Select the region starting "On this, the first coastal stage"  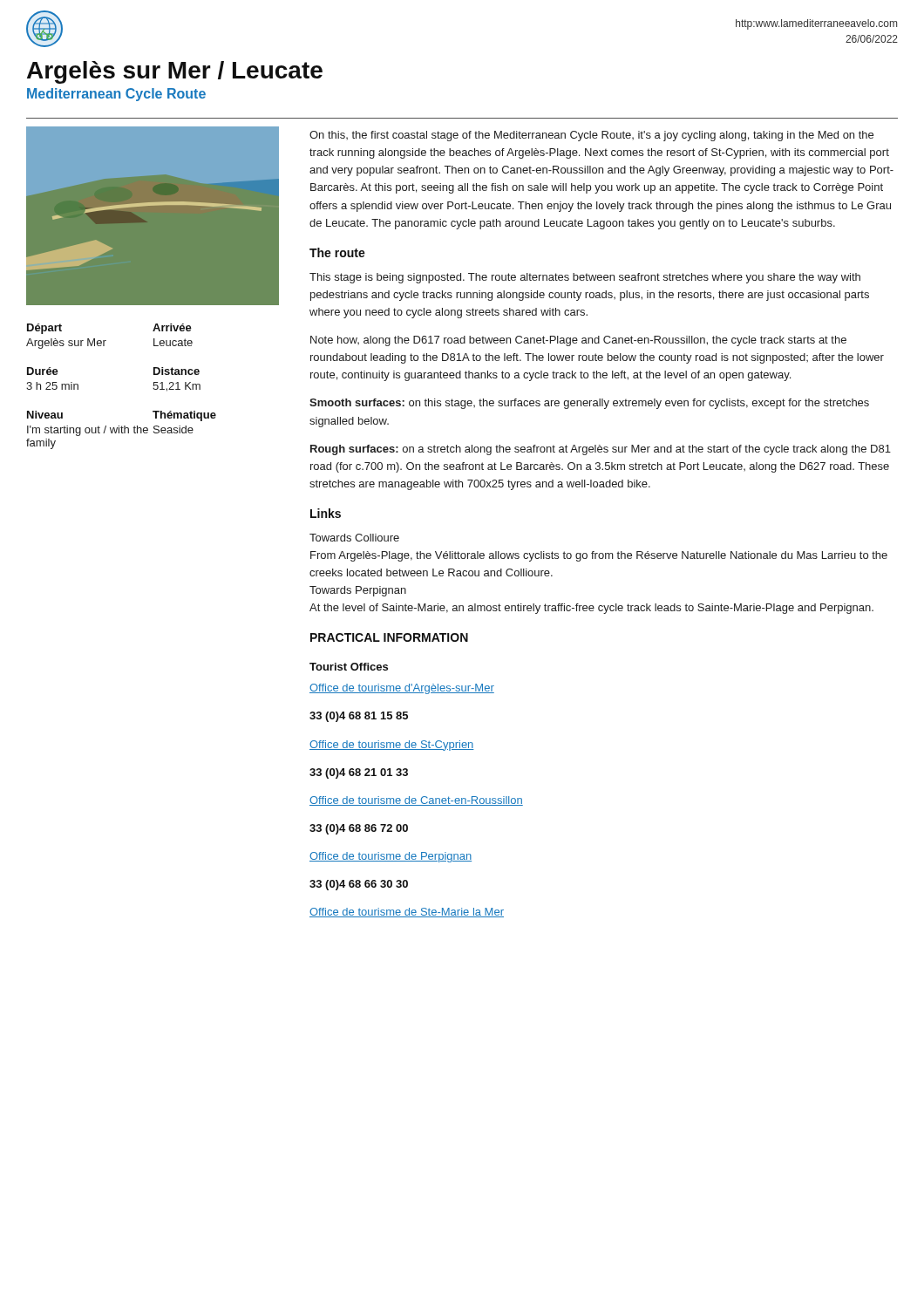coord(604,179)
